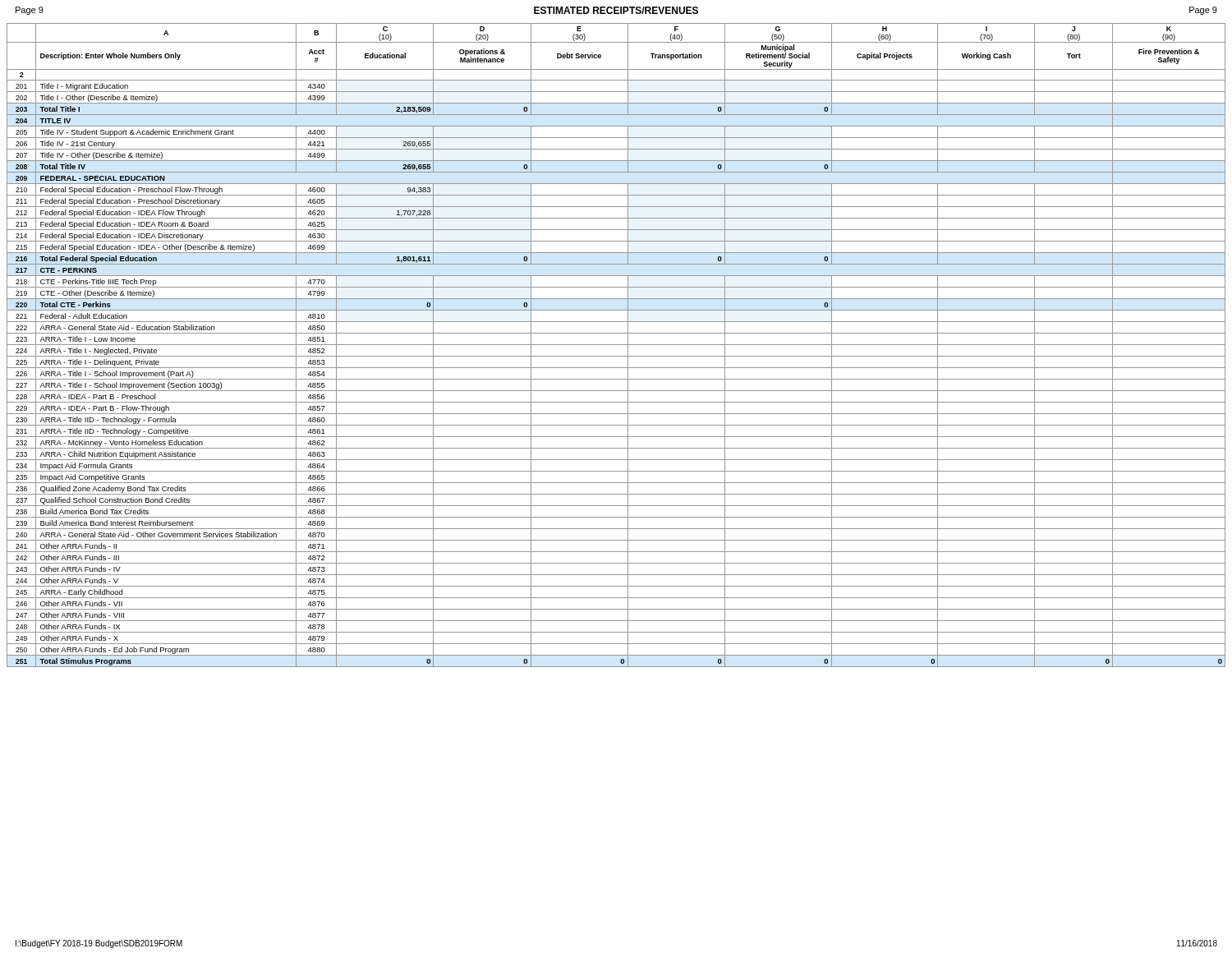
Task: Locate the text "ESTIMATED RECEIPTS/REVENUES"
Action: [x=616, y=11]
